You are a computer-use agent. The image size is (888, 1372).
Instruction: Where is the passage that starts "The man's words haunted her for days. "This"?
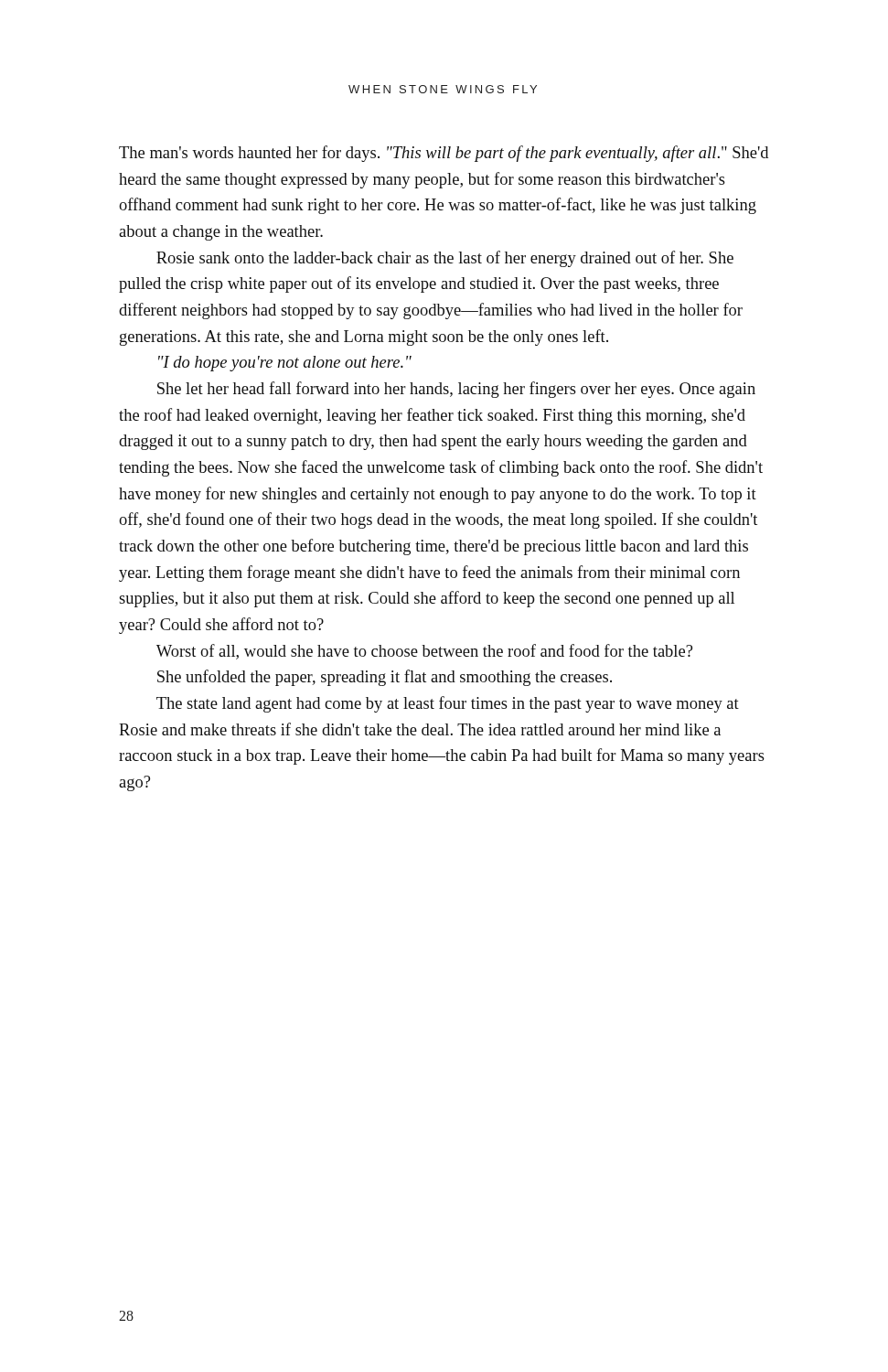point(444,468)
